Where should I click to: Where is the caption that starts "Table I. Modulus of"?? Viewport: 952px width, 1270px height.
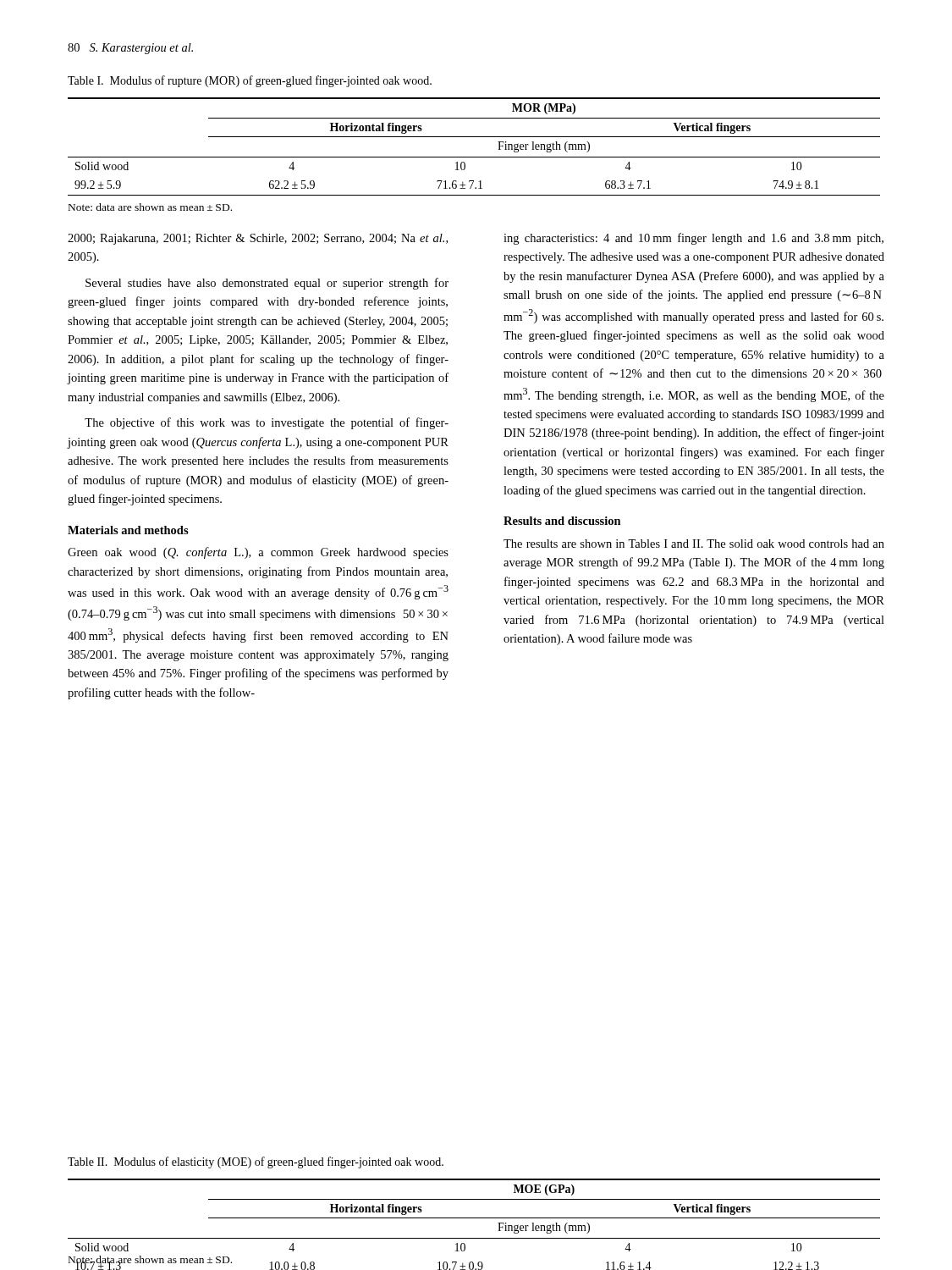point(250,81)
